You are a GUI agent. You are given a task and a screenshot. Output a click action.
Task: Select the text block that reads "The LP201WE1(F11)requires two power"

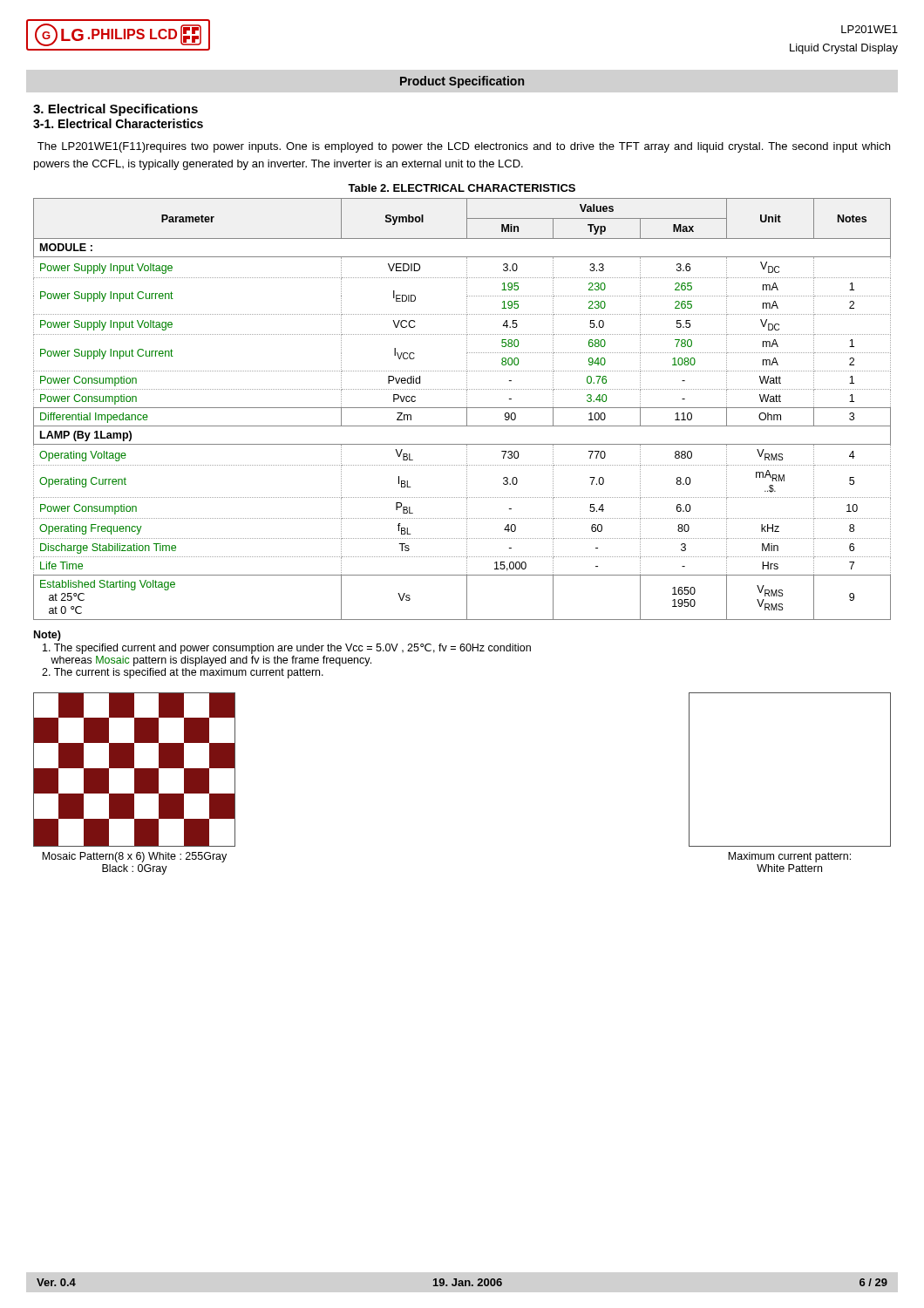tap(462, 155)
